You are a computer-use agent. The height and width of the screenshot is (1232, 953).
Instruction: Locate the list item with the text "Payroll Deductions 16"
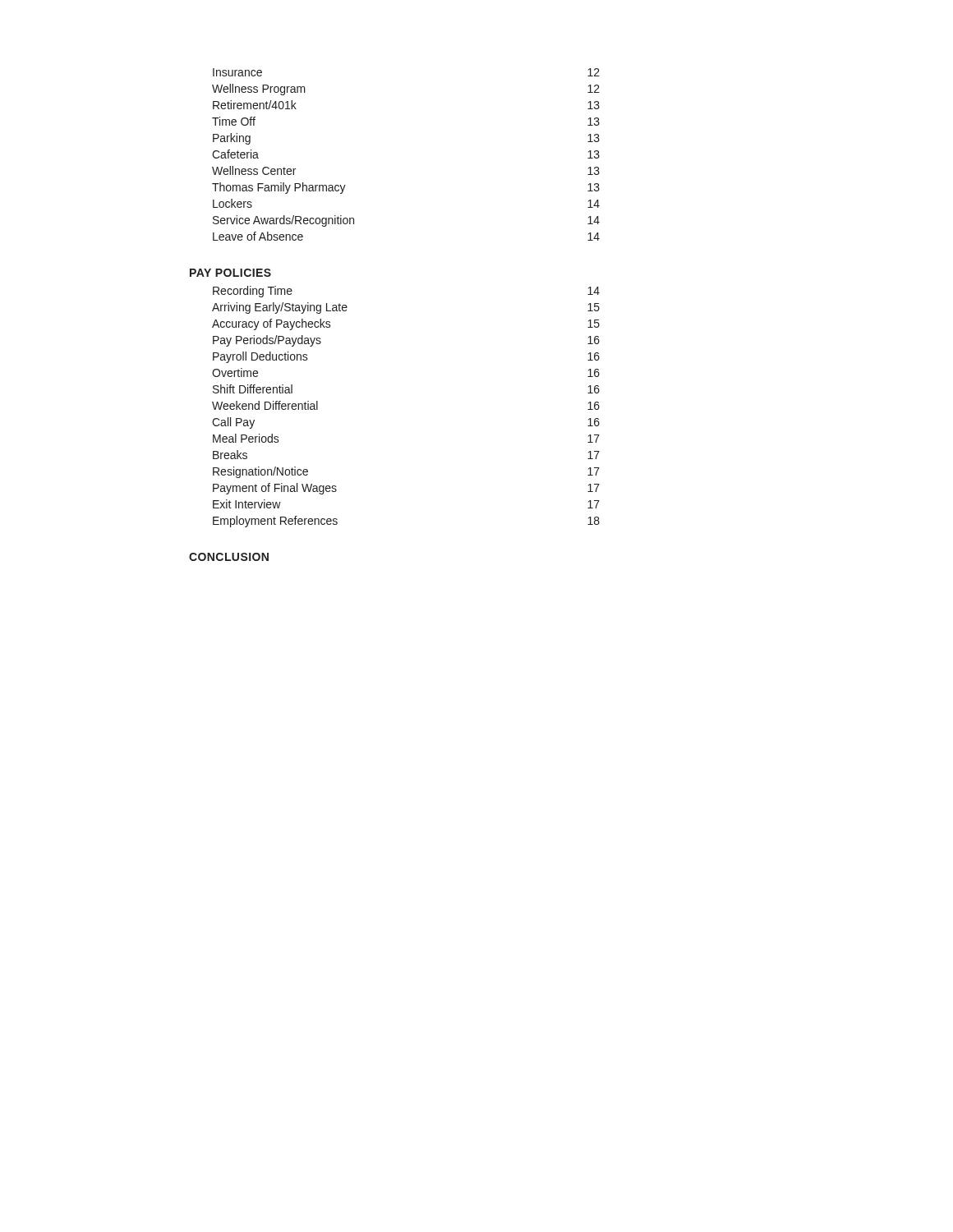(x=262, y=357)
